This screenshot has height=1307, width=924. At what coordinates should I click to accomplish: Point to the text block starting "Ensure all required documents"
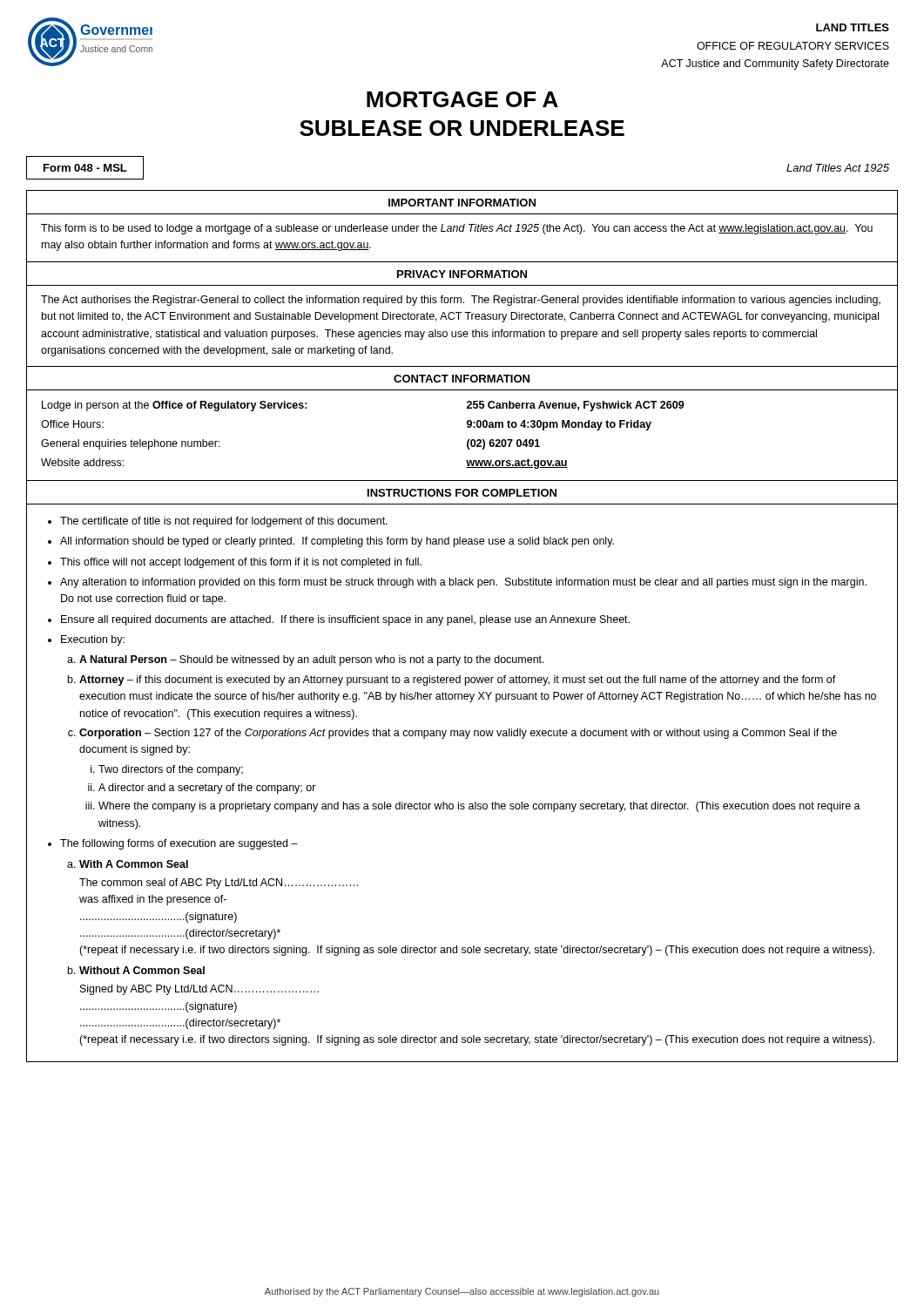345,619
